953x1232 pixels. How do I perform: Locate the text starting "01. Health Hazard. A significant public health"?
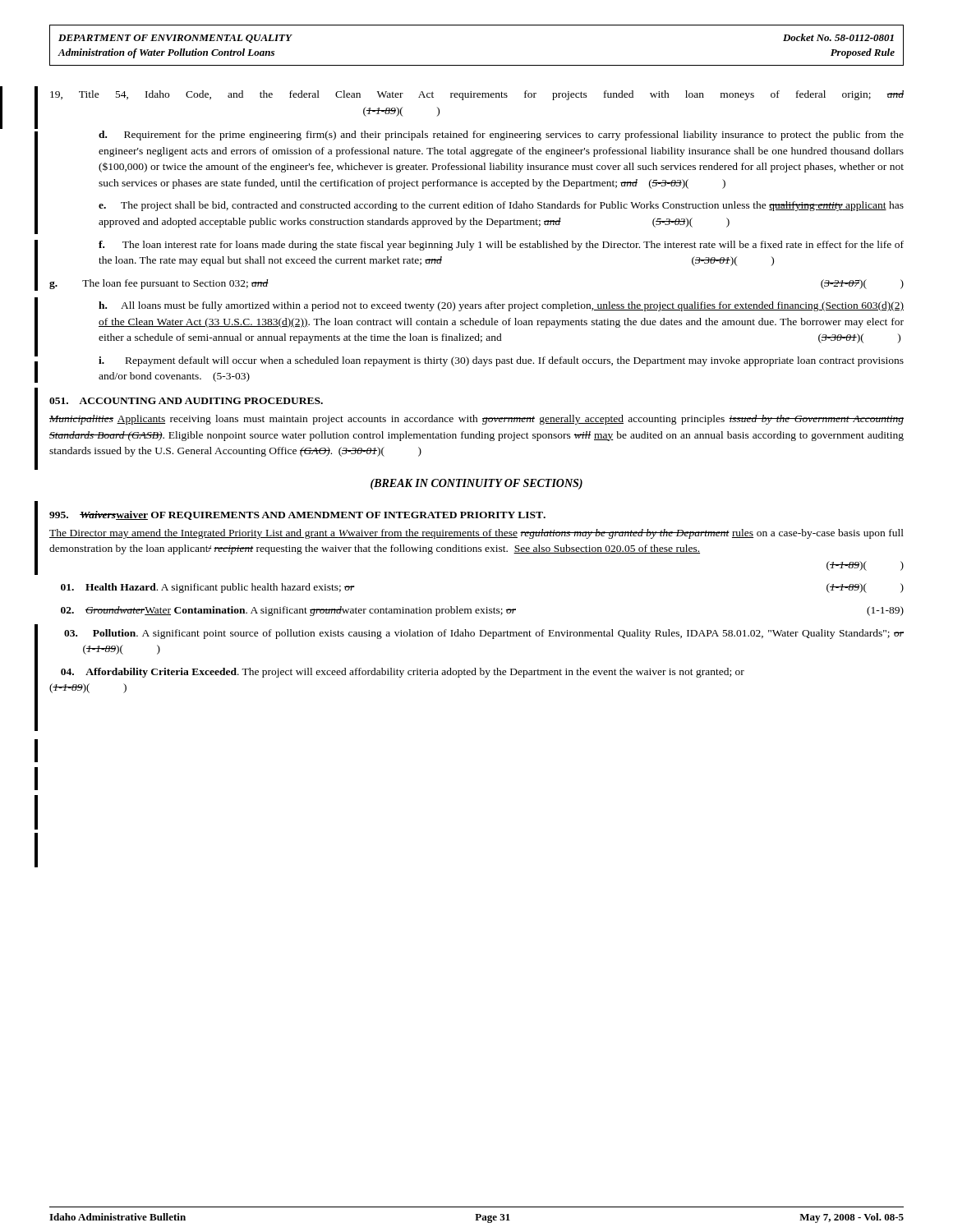point(228,588)
